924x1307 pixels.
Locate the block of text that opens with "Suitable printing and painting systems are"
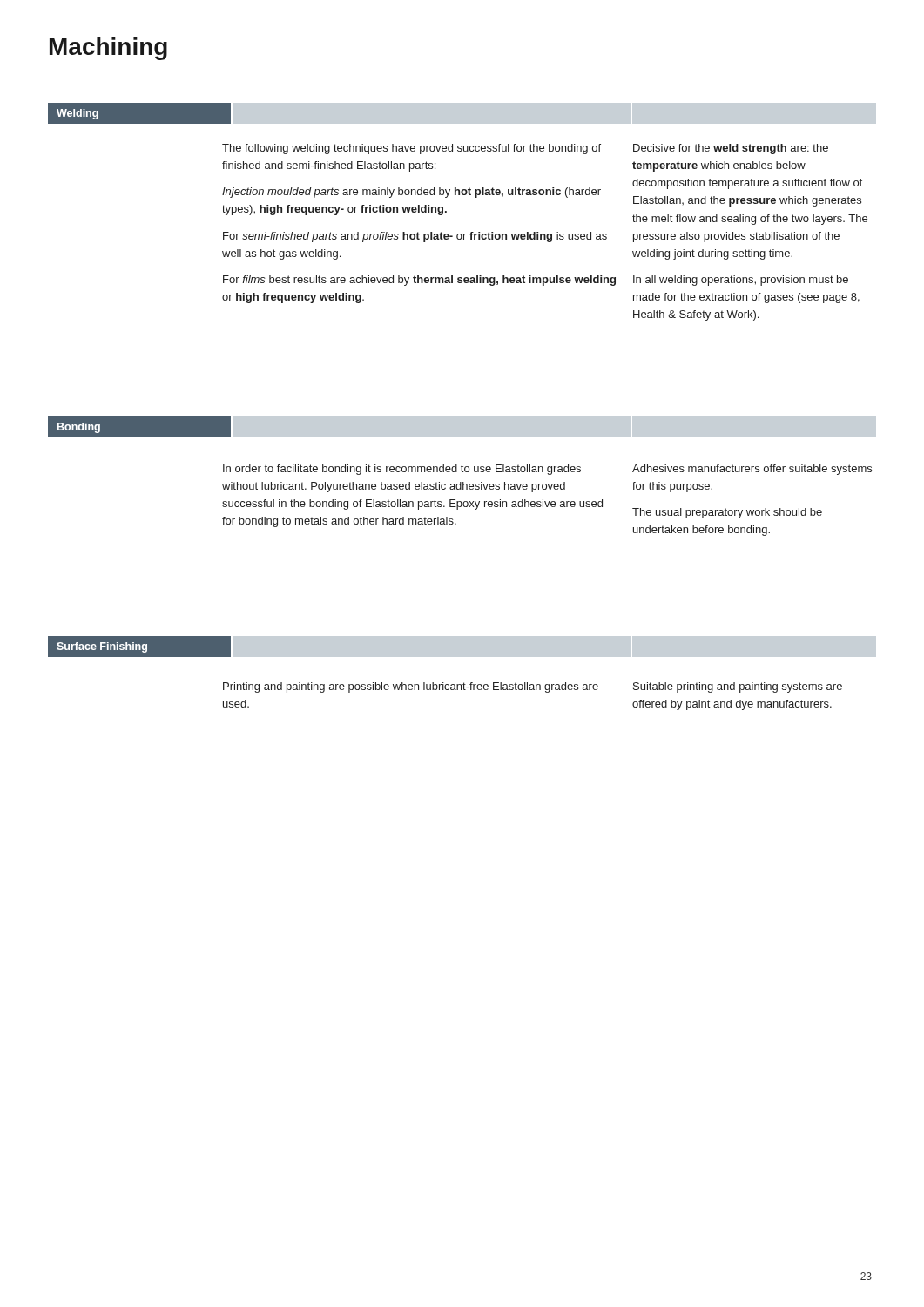pyautogui.click(x=754, y=695)
